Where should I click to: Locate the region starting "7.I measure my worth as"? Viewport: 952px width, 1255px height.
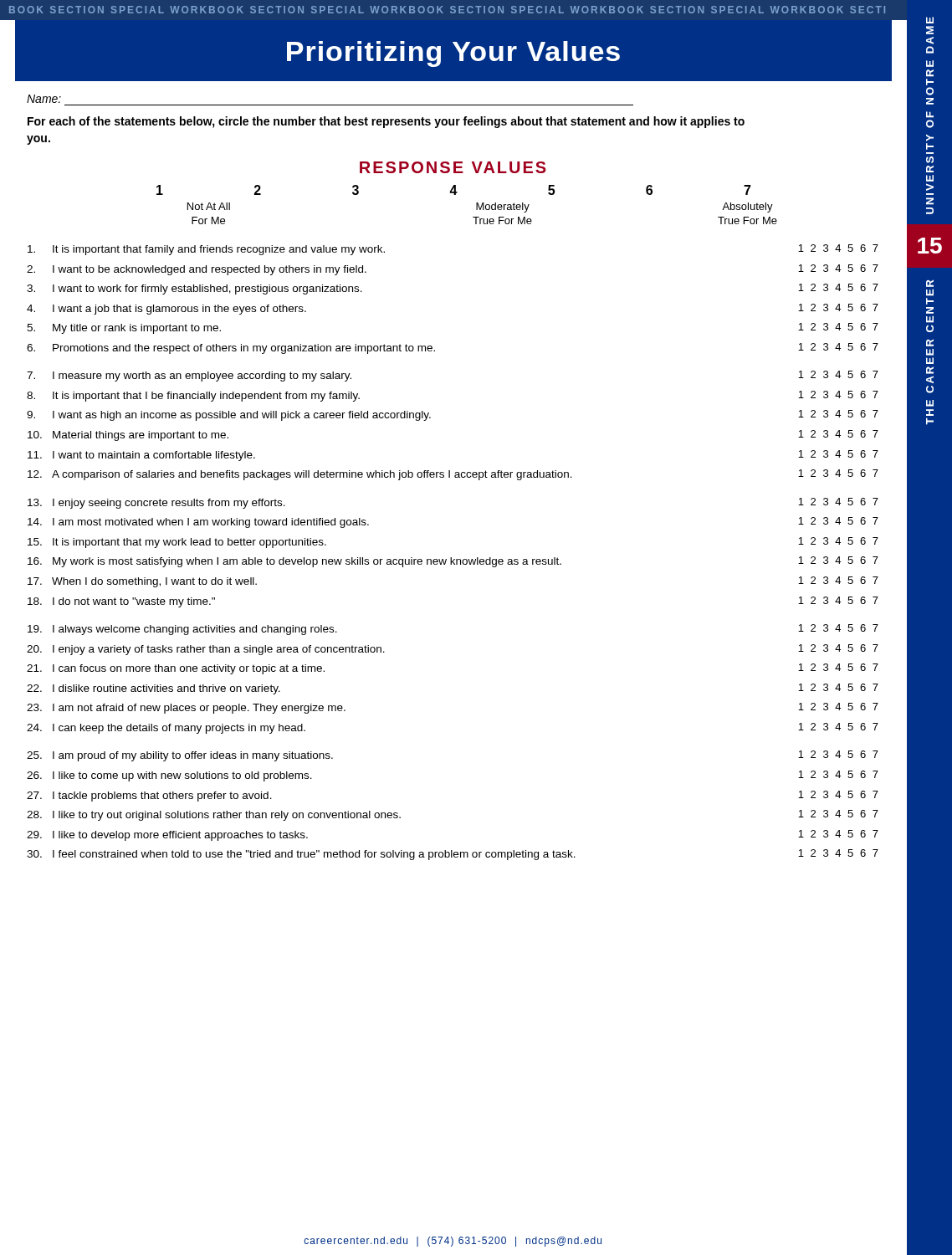pyautogui.click(x=202, y=376)
